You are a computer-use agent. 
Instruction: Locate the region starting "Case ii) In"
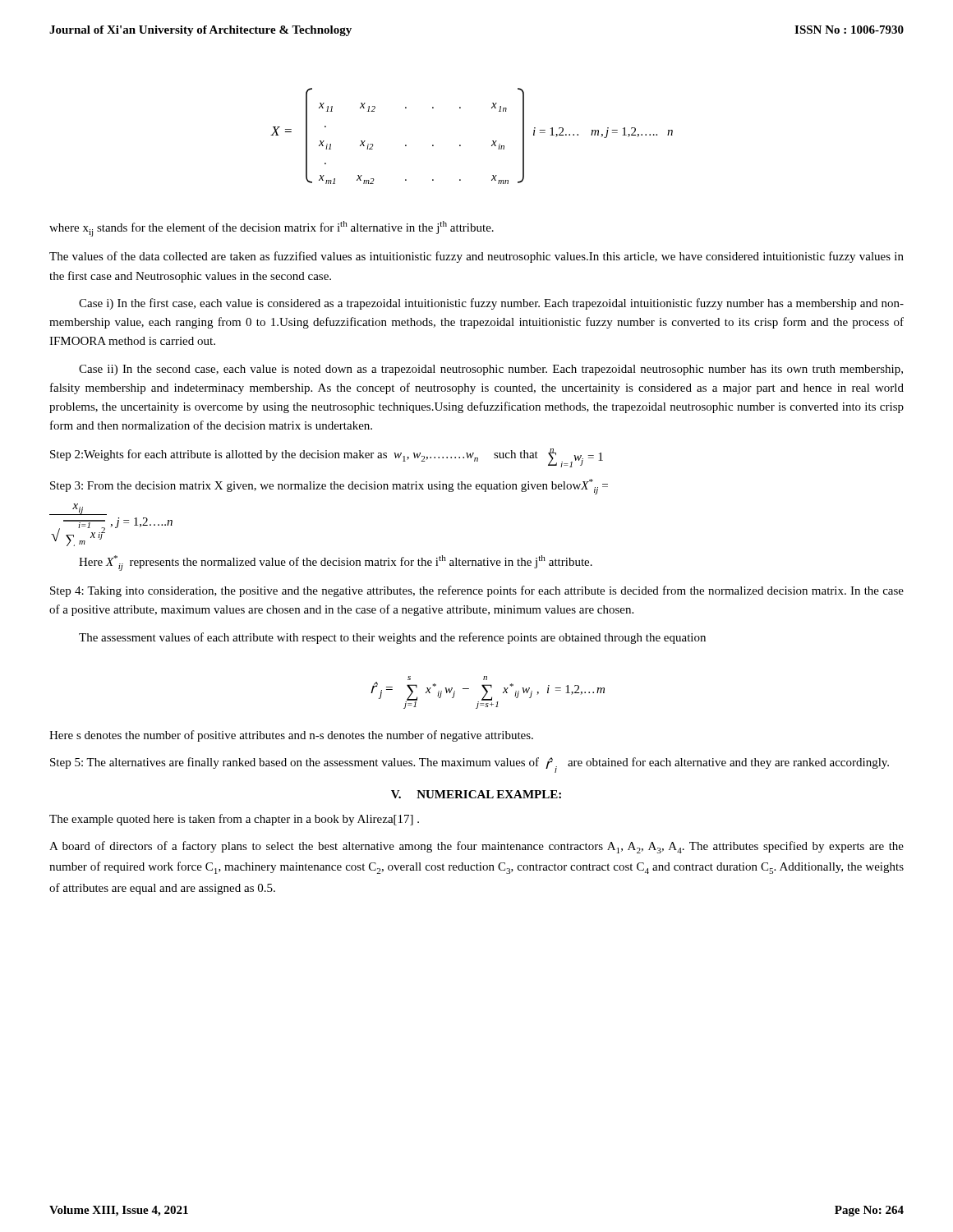(476, 397)
